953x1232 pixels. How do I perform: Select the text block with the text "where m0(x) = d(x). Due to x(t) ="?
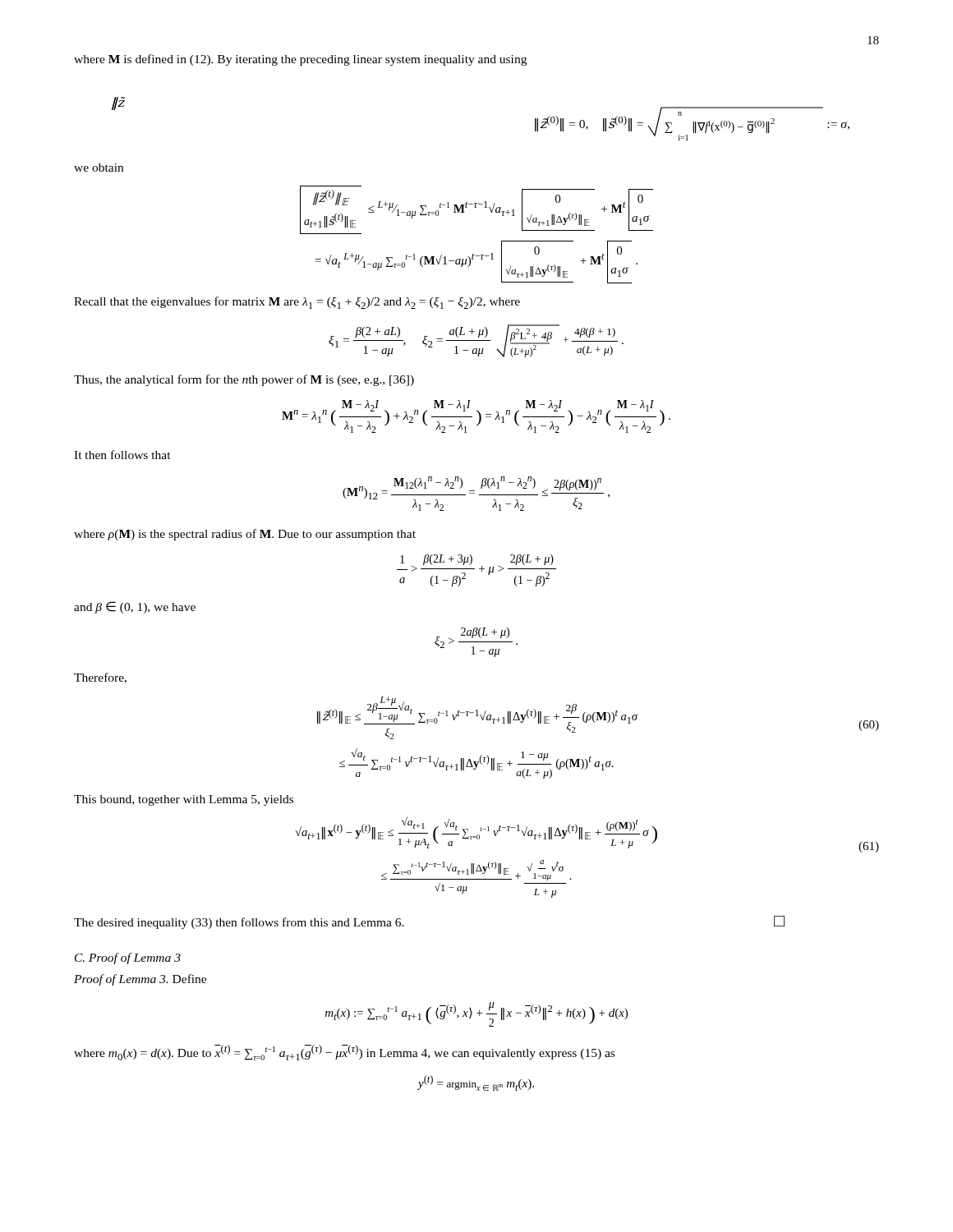(345, 1052)
